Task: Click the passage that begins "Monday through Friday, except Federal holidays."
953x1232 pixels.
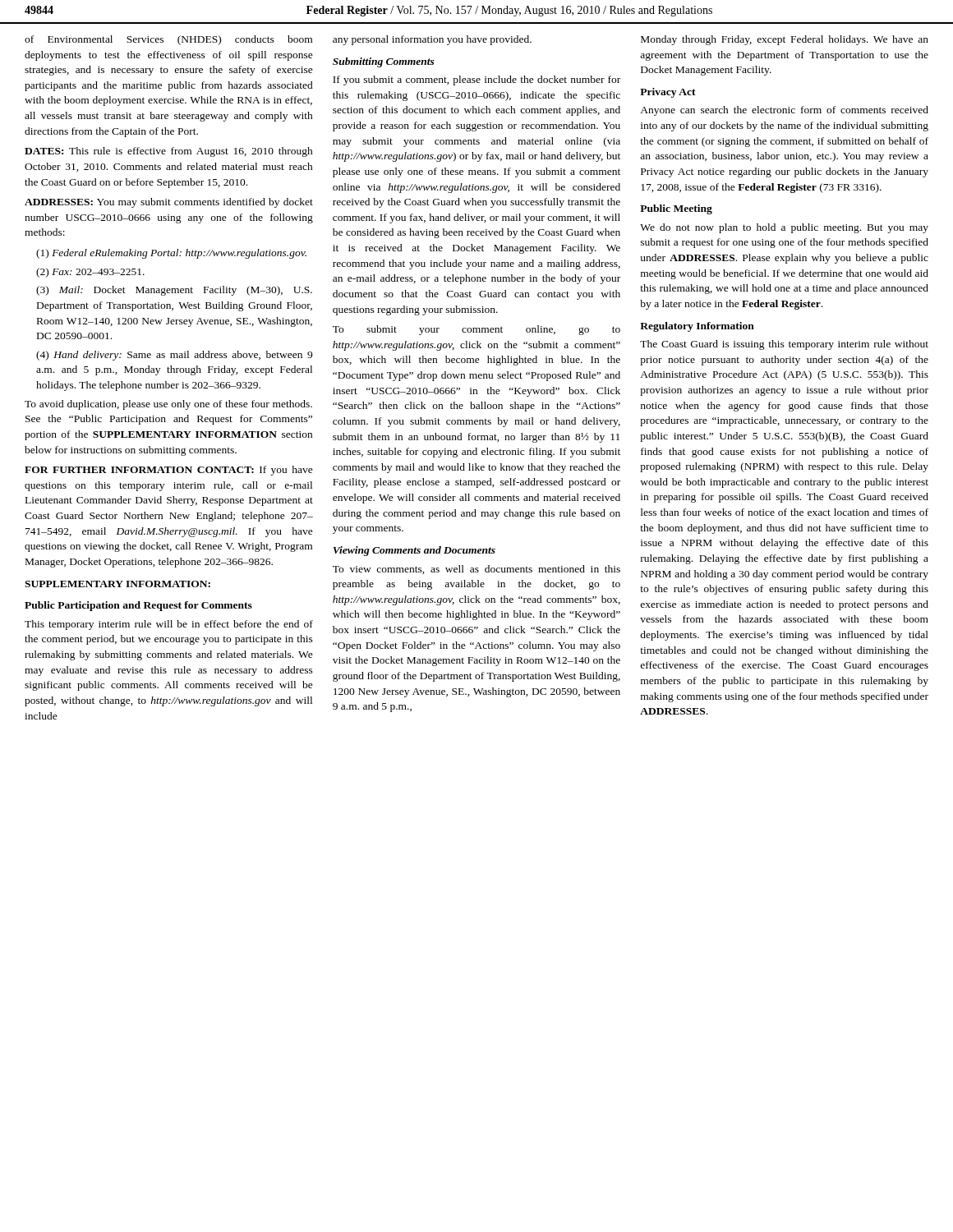Action: tap(784, 55)
